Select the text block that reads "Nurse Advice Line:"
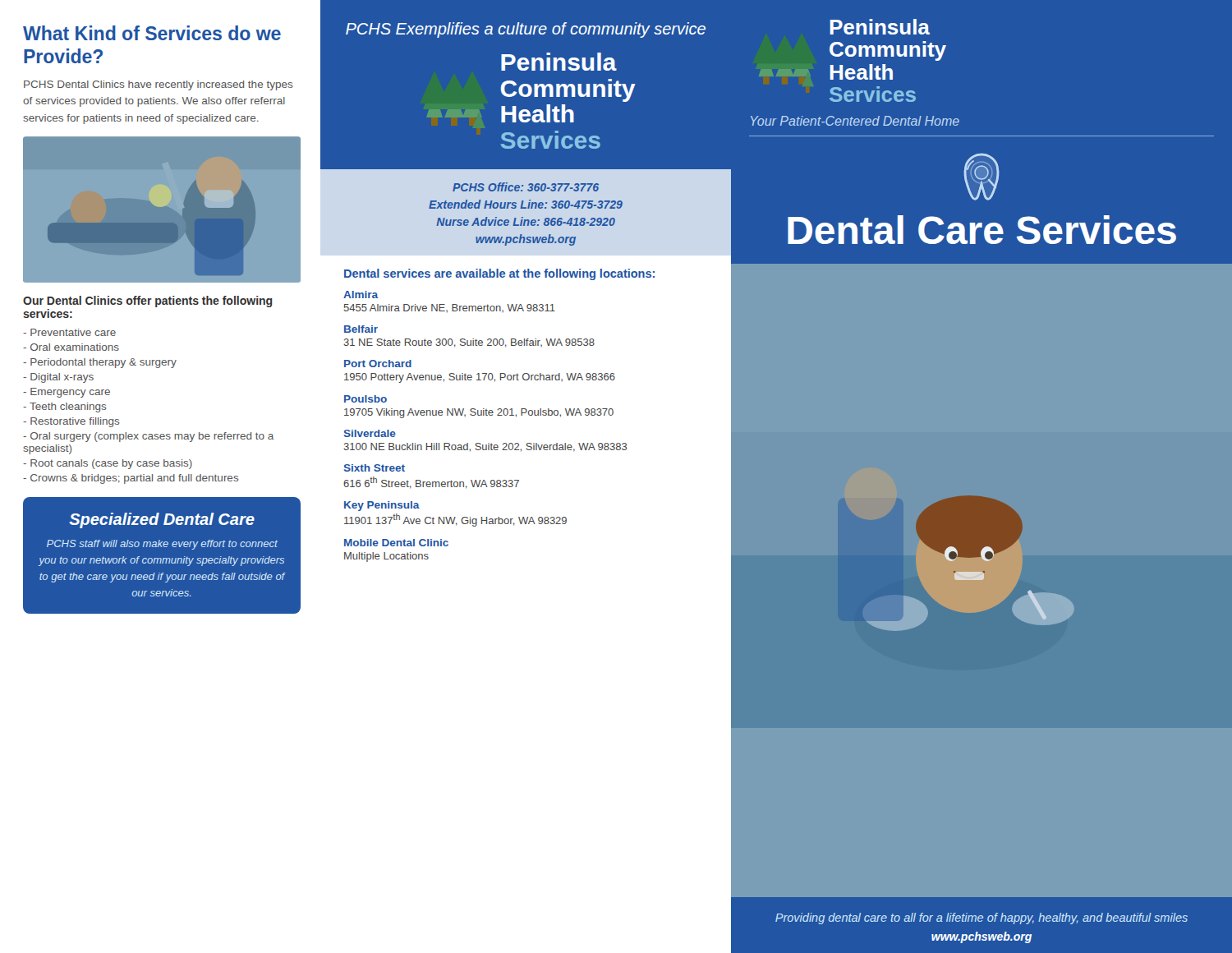The width and height of the screenshot is (1232, 953). point(526,222)
